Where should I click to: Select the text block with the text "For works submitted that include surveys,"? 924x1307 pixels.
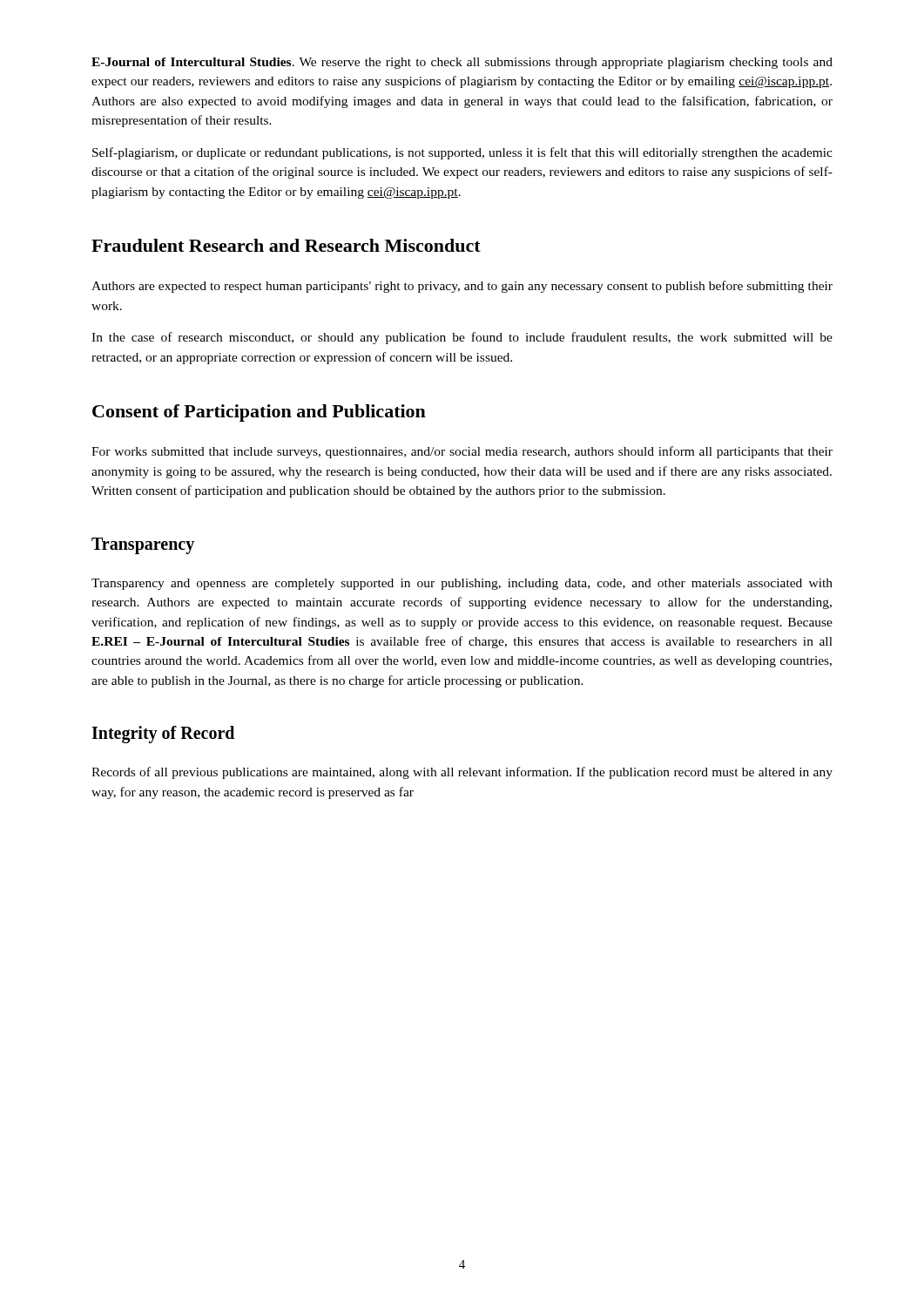462,471
